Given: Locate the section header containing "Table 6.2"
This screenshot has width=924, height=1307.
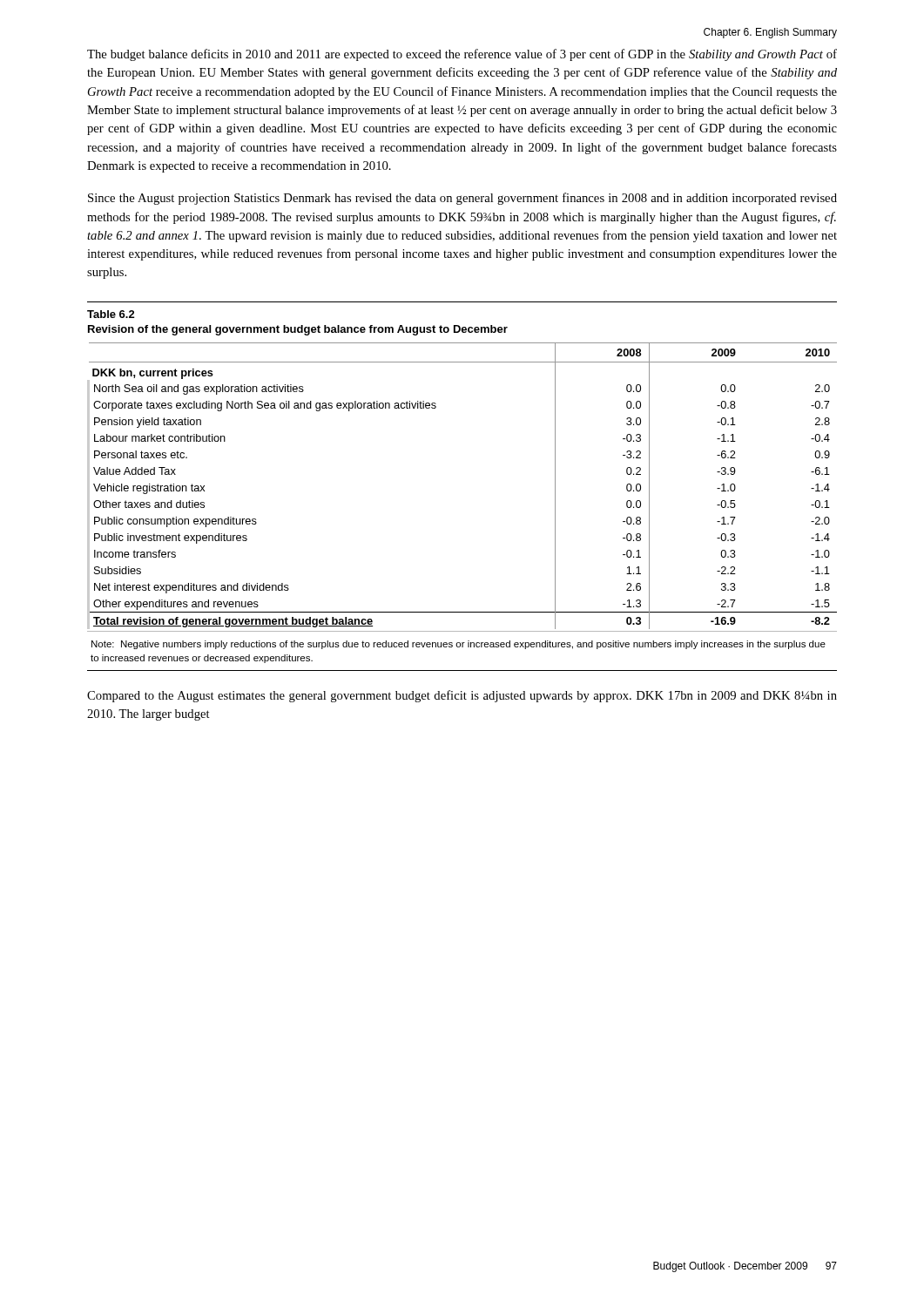Looking at the screenshot, I should [111, 314].
